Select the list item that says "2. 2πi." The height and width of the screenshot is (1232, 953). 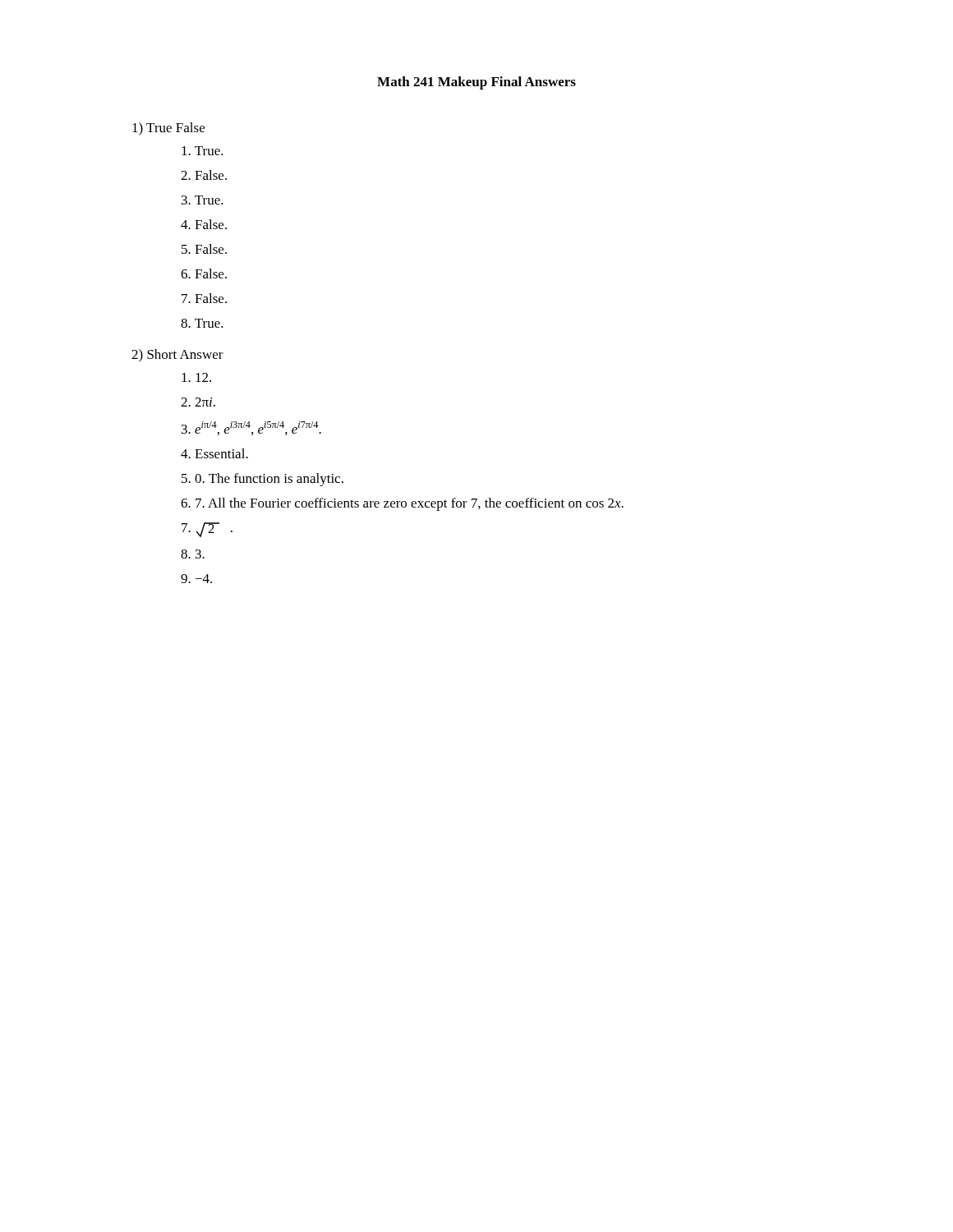198,402
